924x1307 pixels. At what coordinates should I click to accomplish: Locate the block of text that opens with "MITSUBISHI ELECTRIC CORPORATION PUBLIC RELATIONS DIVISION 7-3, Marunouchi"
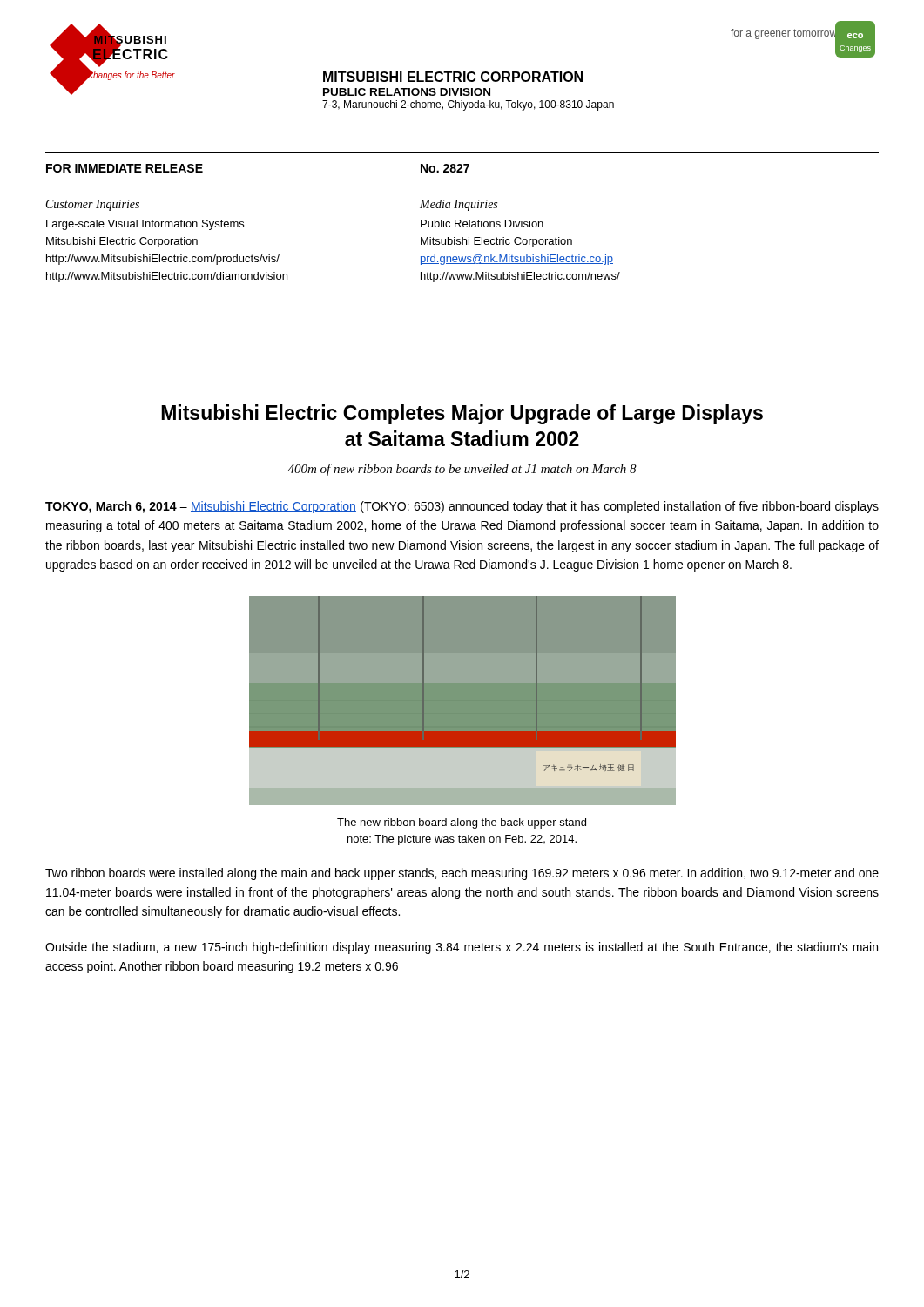tap(600, 90)
